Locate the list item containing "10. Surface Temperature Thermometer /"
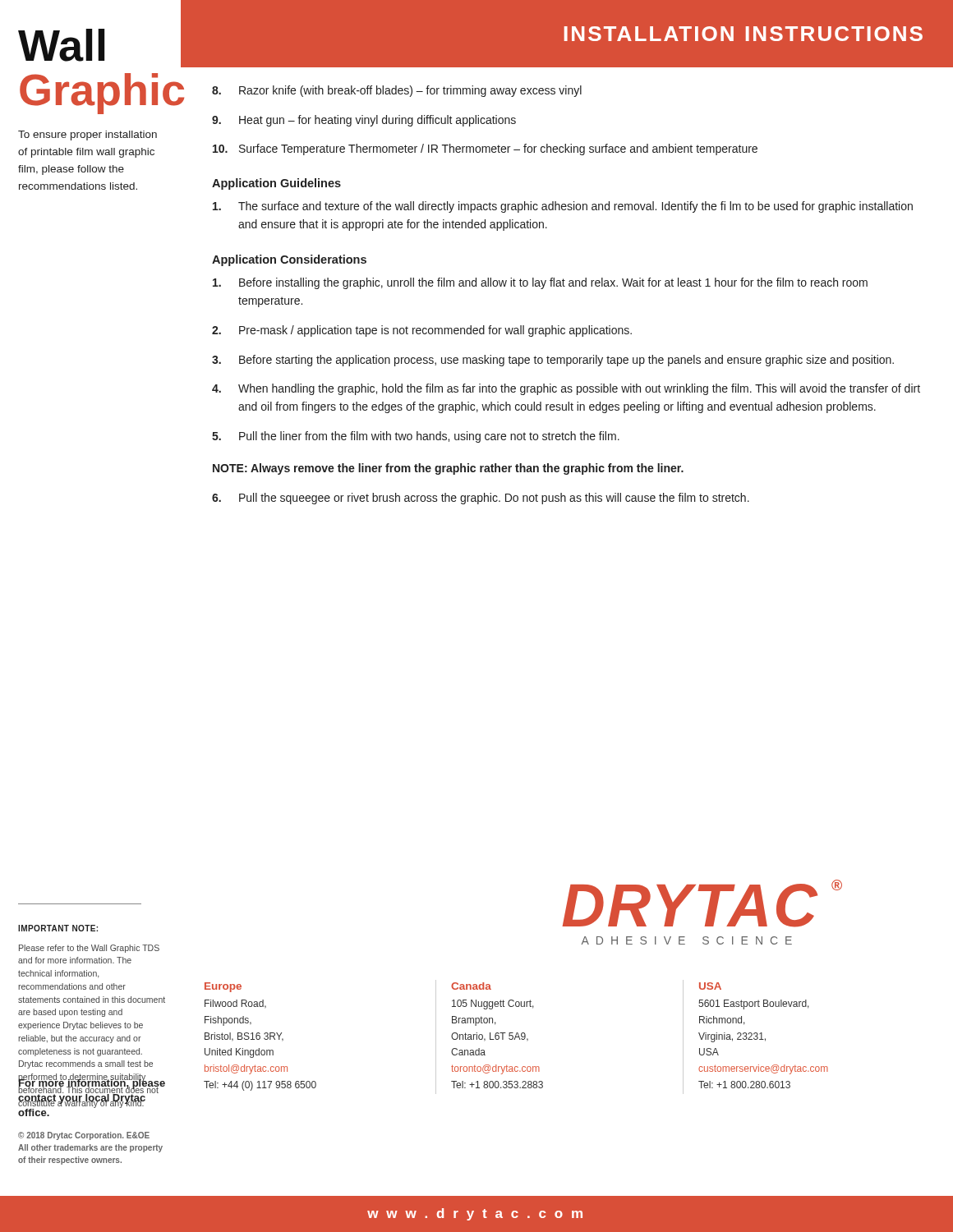The height and width of the screenshot is (1232, 953). [x=573, y=150]
